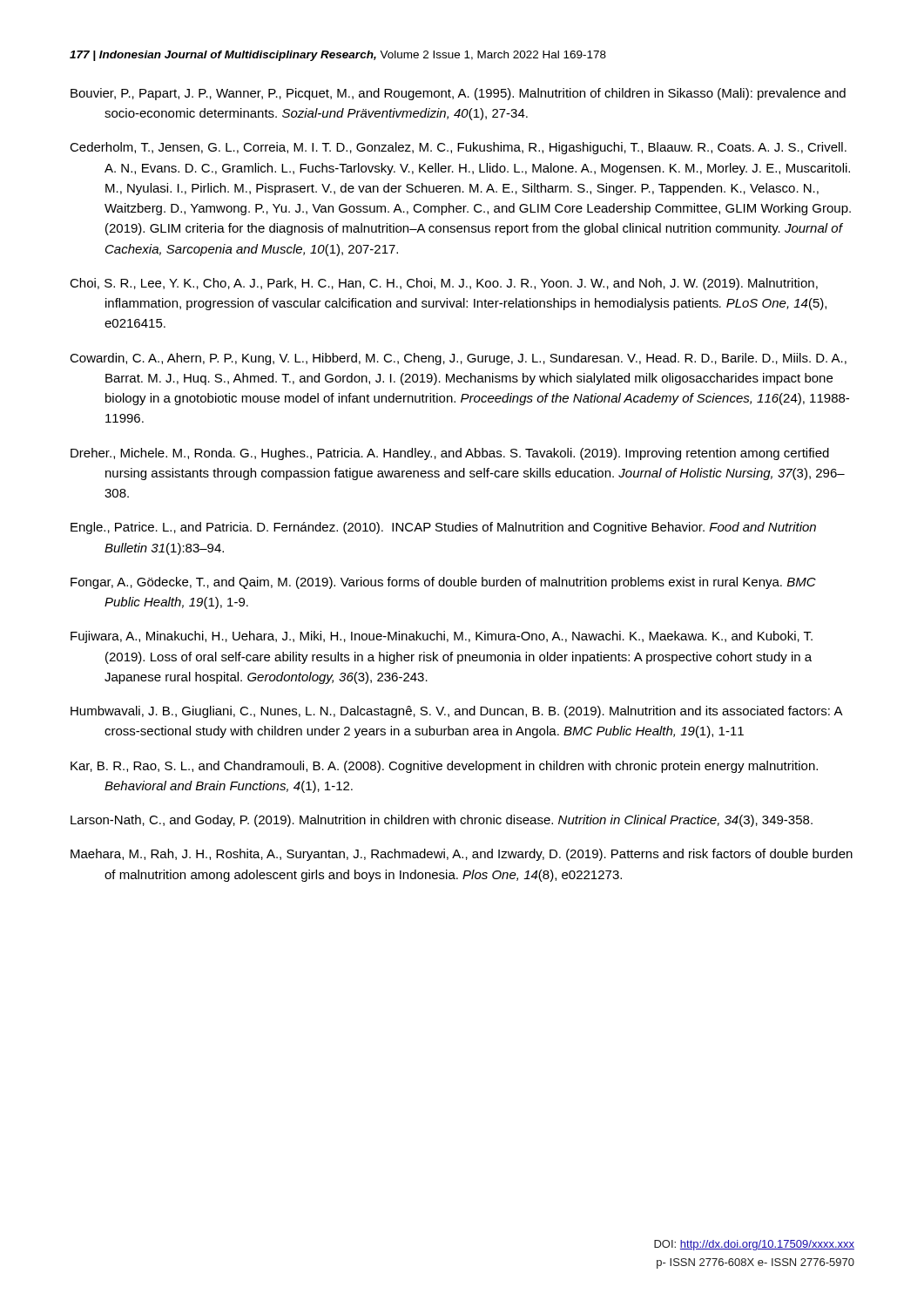Click the passage that begins "Kar, B. R., Rao, S. L.,"
The height and width of the screenshot is (1307, 924).
point(444,775)
